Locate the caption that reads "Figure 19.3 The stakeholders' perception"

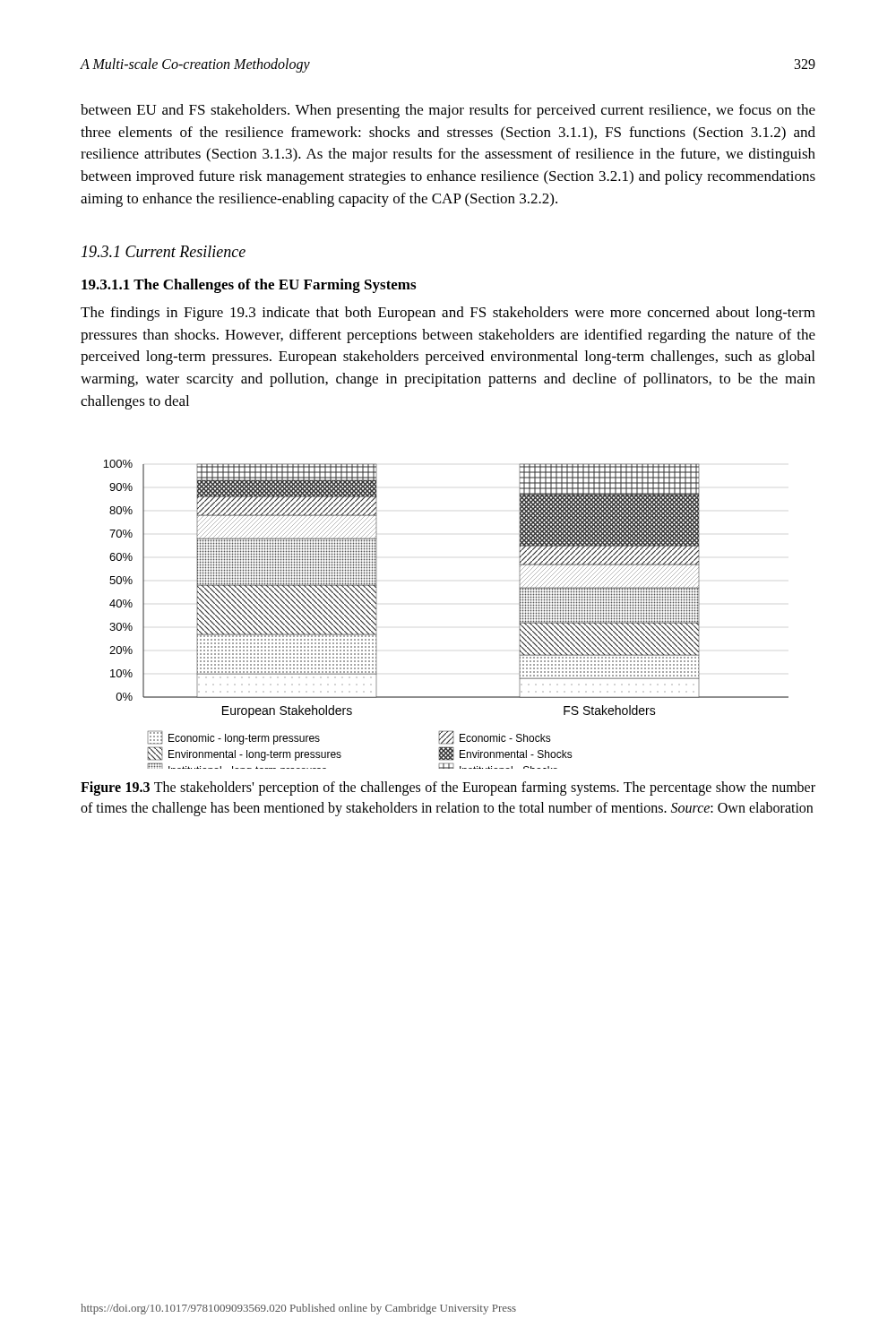448,797
